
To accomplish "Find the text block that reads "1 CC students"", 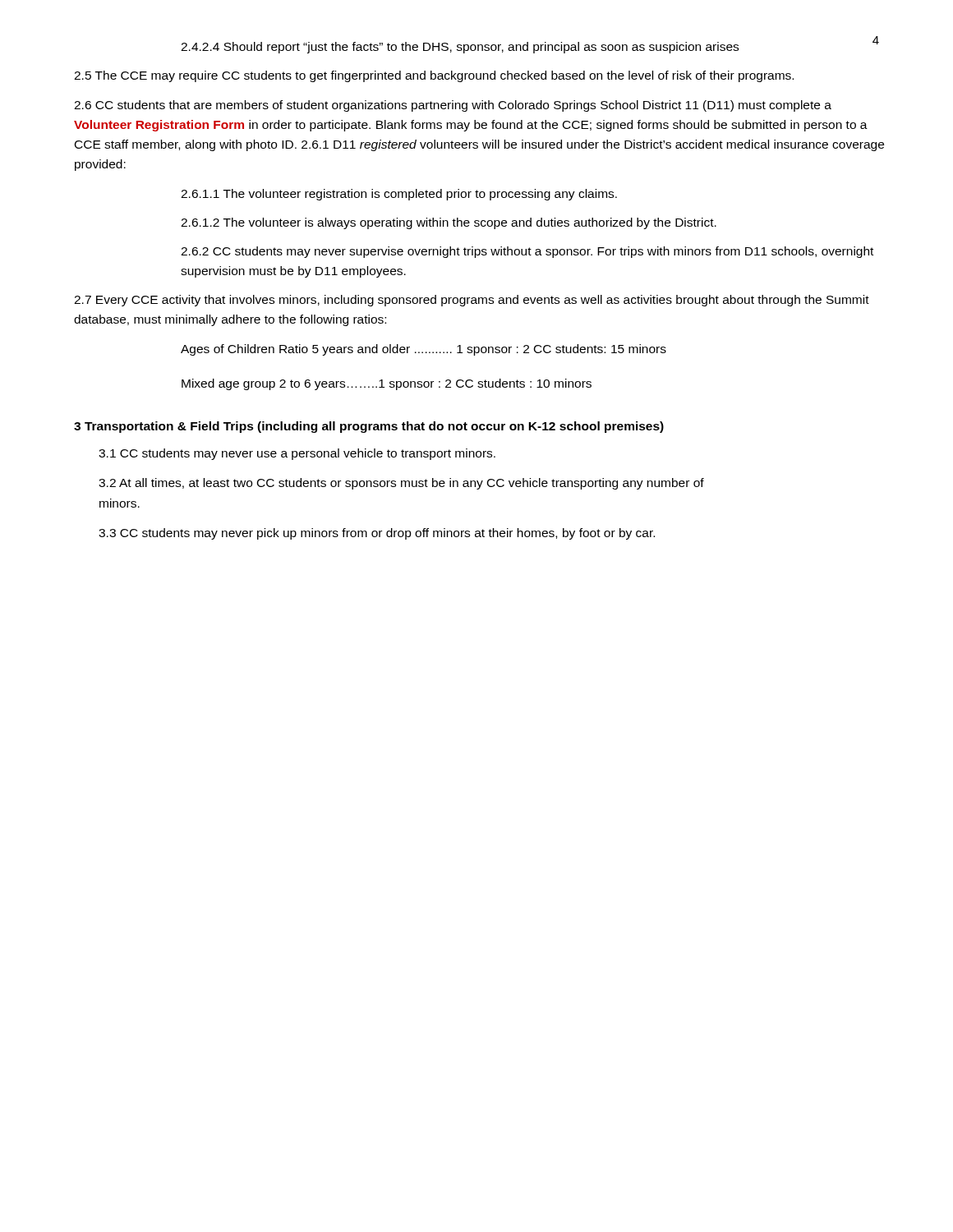I will (x=297, y=453).
